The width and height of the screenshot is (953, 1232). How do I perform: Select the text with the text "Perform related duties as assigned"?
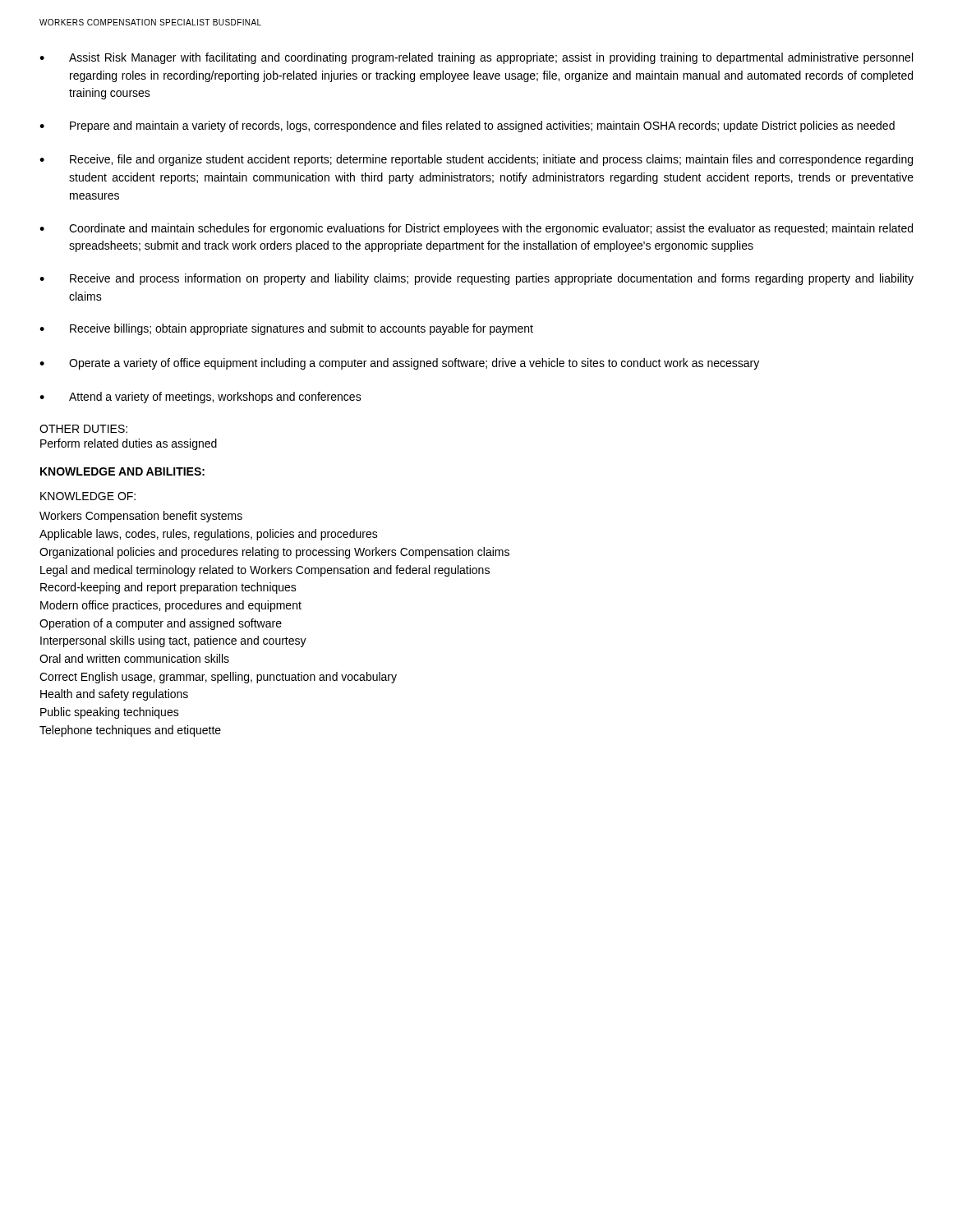[x=128, y=444]
